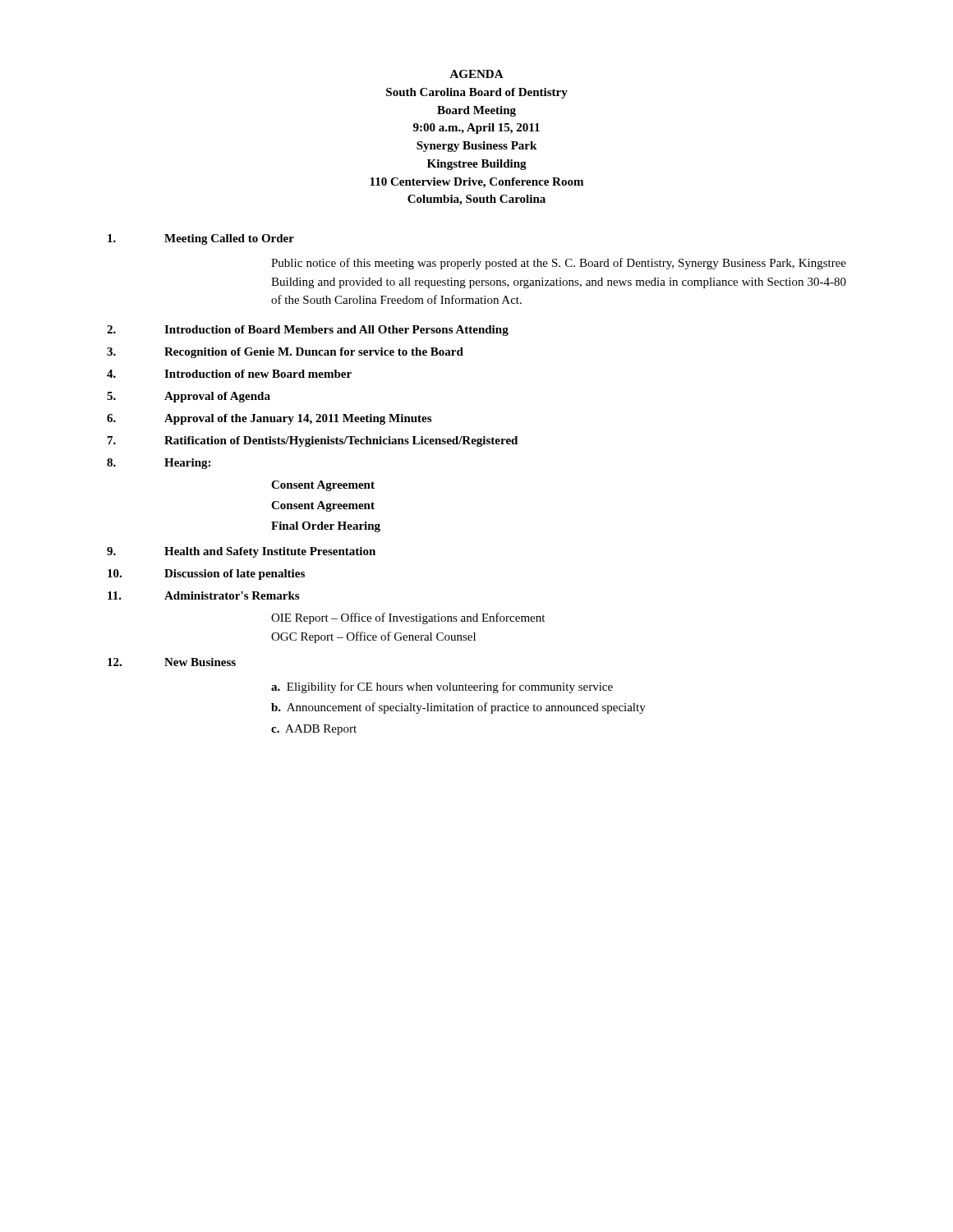
Task: Locate the block of text that opens with "b. Announcement of specialty-limitation of practice to announced"
Action: [x=458, y=707]
